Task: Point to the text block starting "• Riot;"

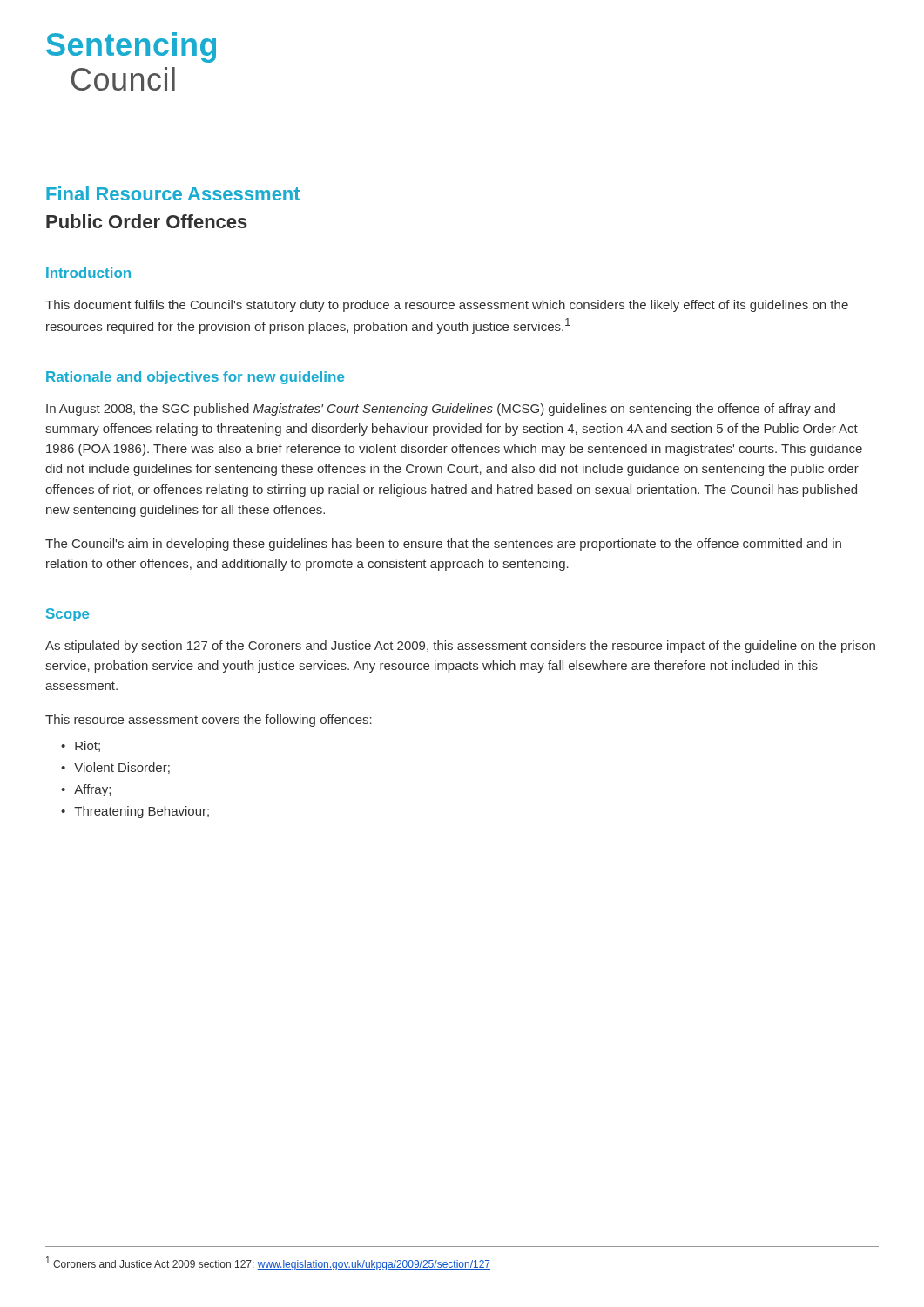Action: click(x=81, y=745)
